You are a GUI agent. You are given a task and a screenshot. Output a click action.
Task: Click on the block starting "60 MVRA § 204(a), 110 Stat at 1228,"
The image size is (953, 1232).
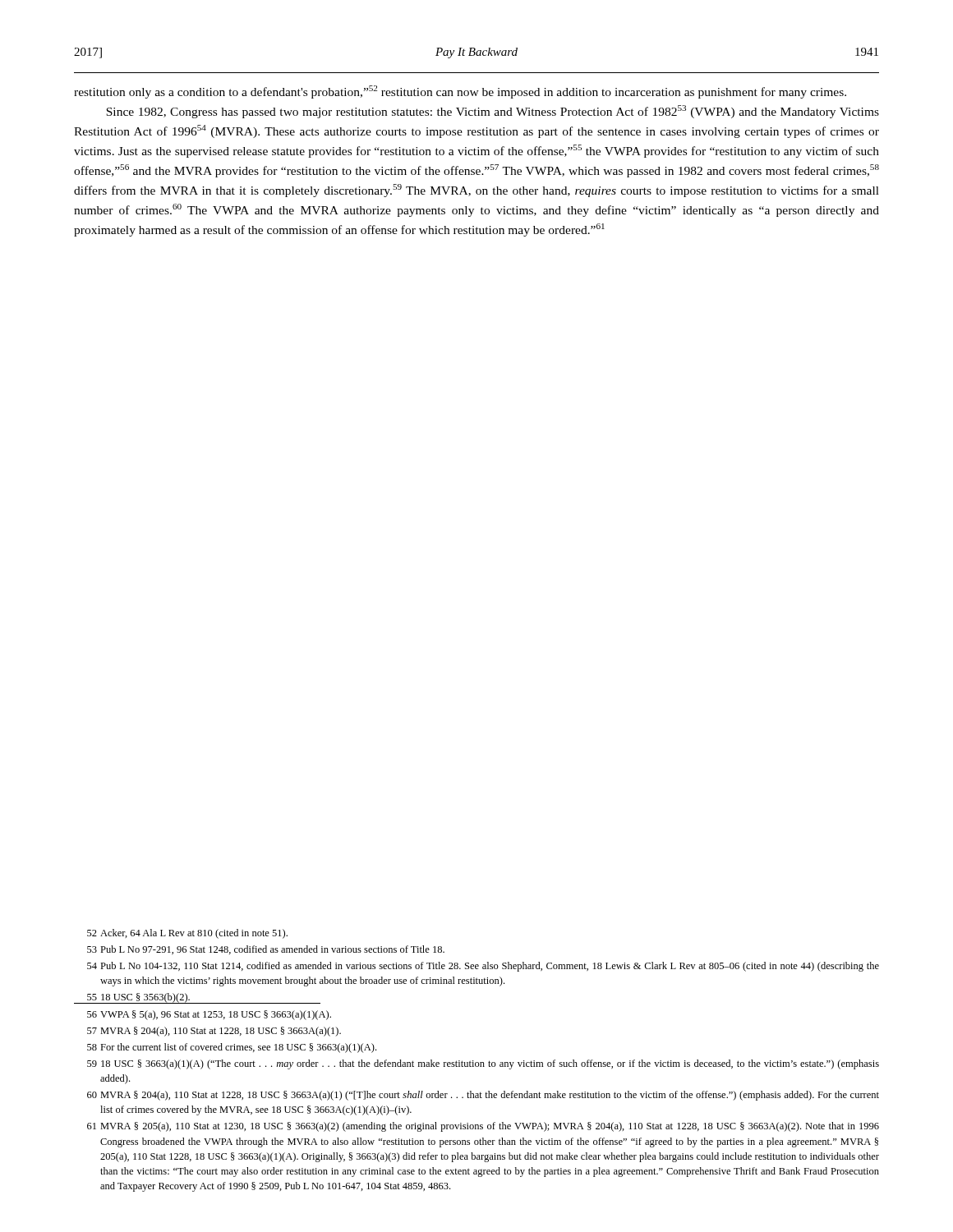pos(476,1102)
